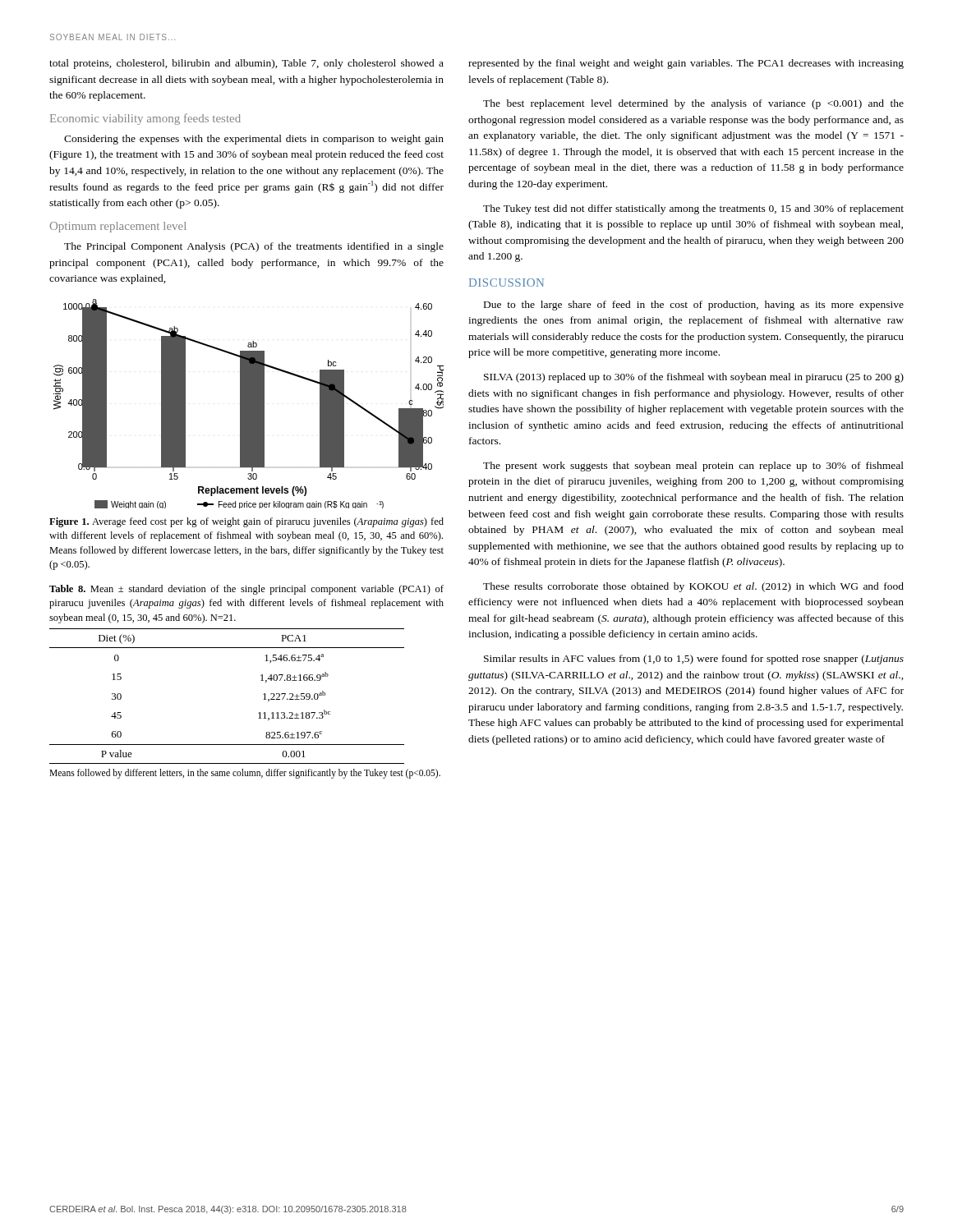Image resolution: width=953 pixels, height=1232 pixels.
Task: Point to the element starting "Table 8. Mean ± standard deviation of the"
Action: point(246,604)
